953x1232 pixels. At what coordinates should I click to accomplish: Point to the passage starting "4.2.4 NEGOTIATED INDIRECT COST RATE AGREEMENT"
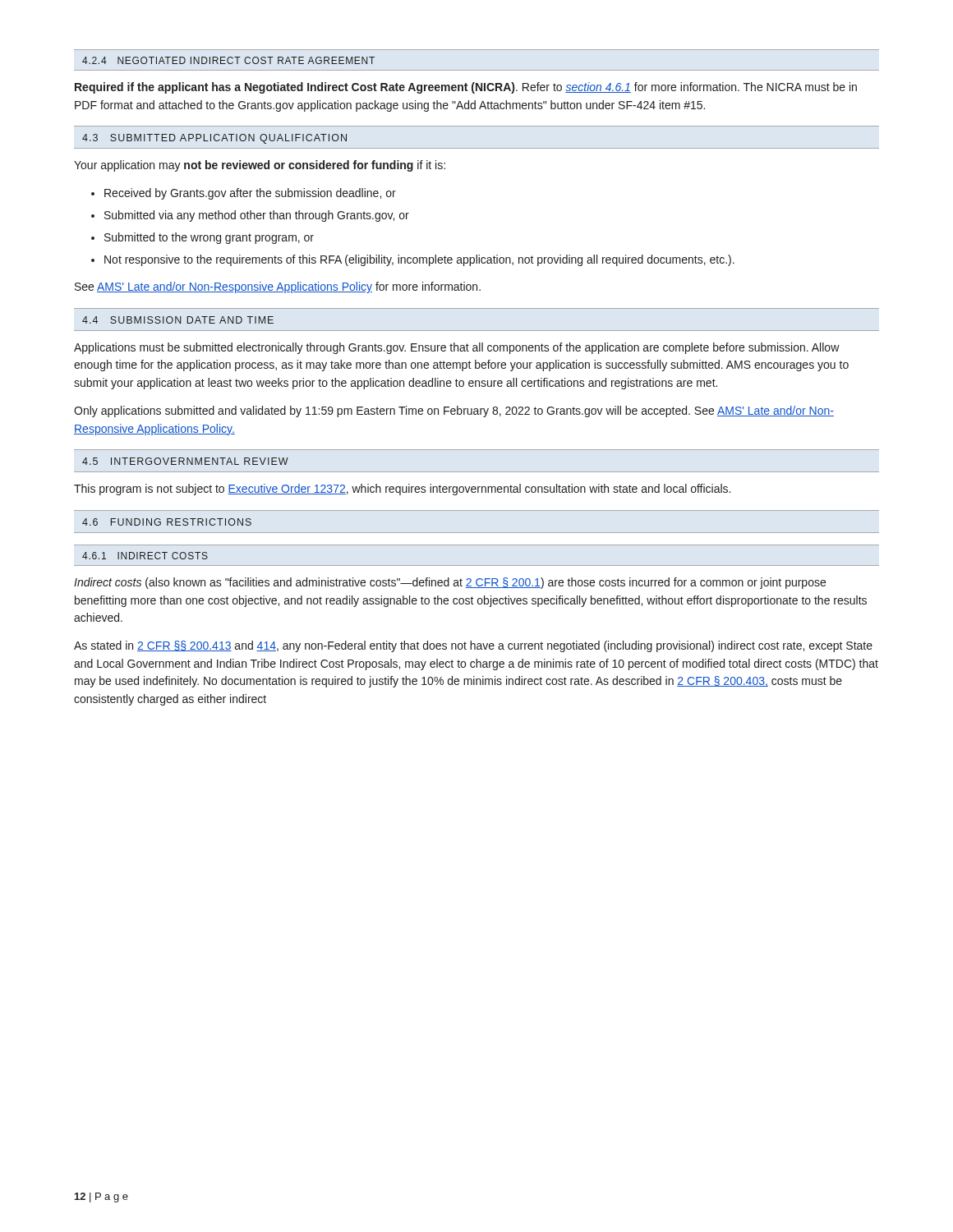point(229,61)
